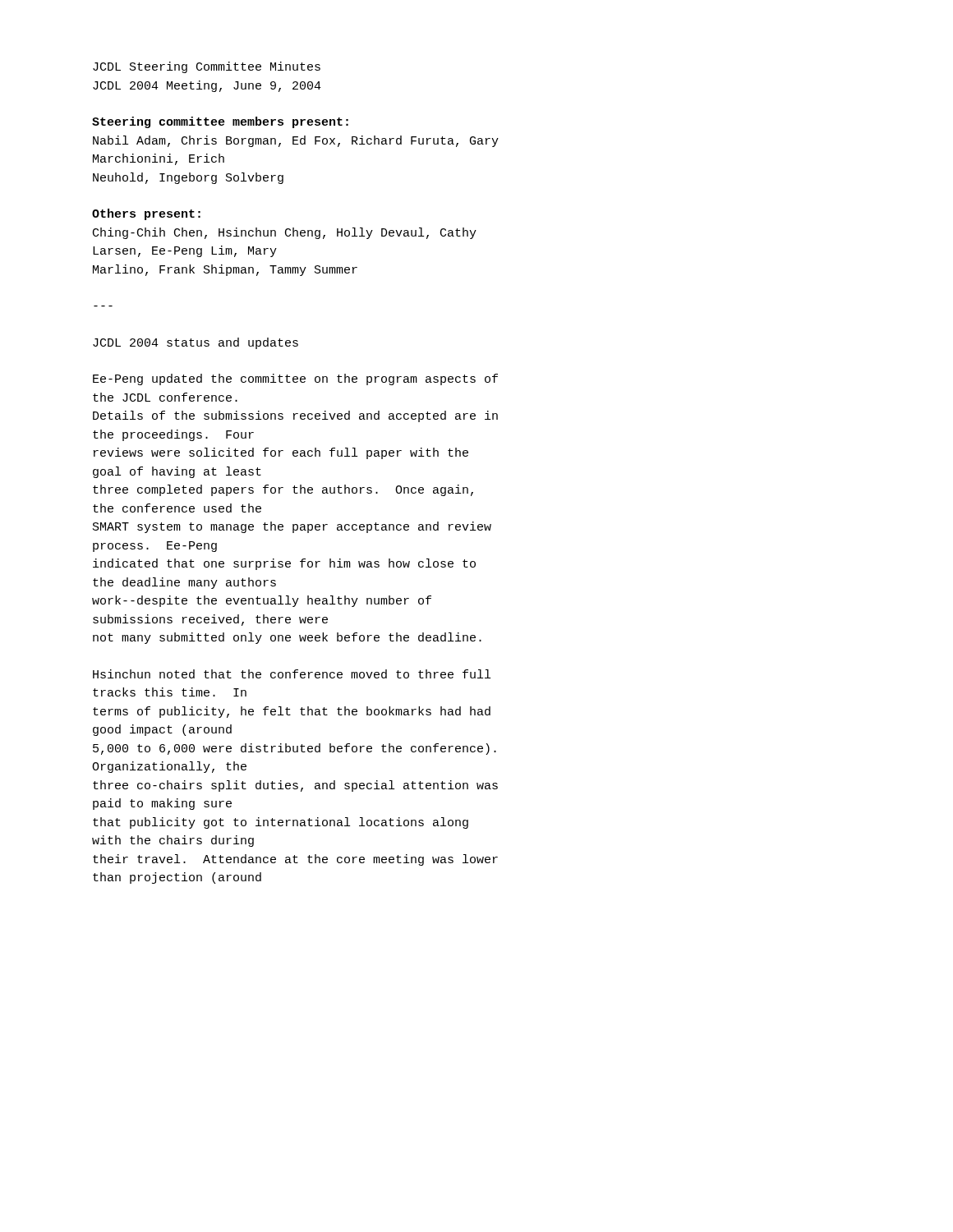Find the text block that says "Hsinchun noted that the conference"
This screenshot has height=1232, width=953.
click(x=295, y=777)
